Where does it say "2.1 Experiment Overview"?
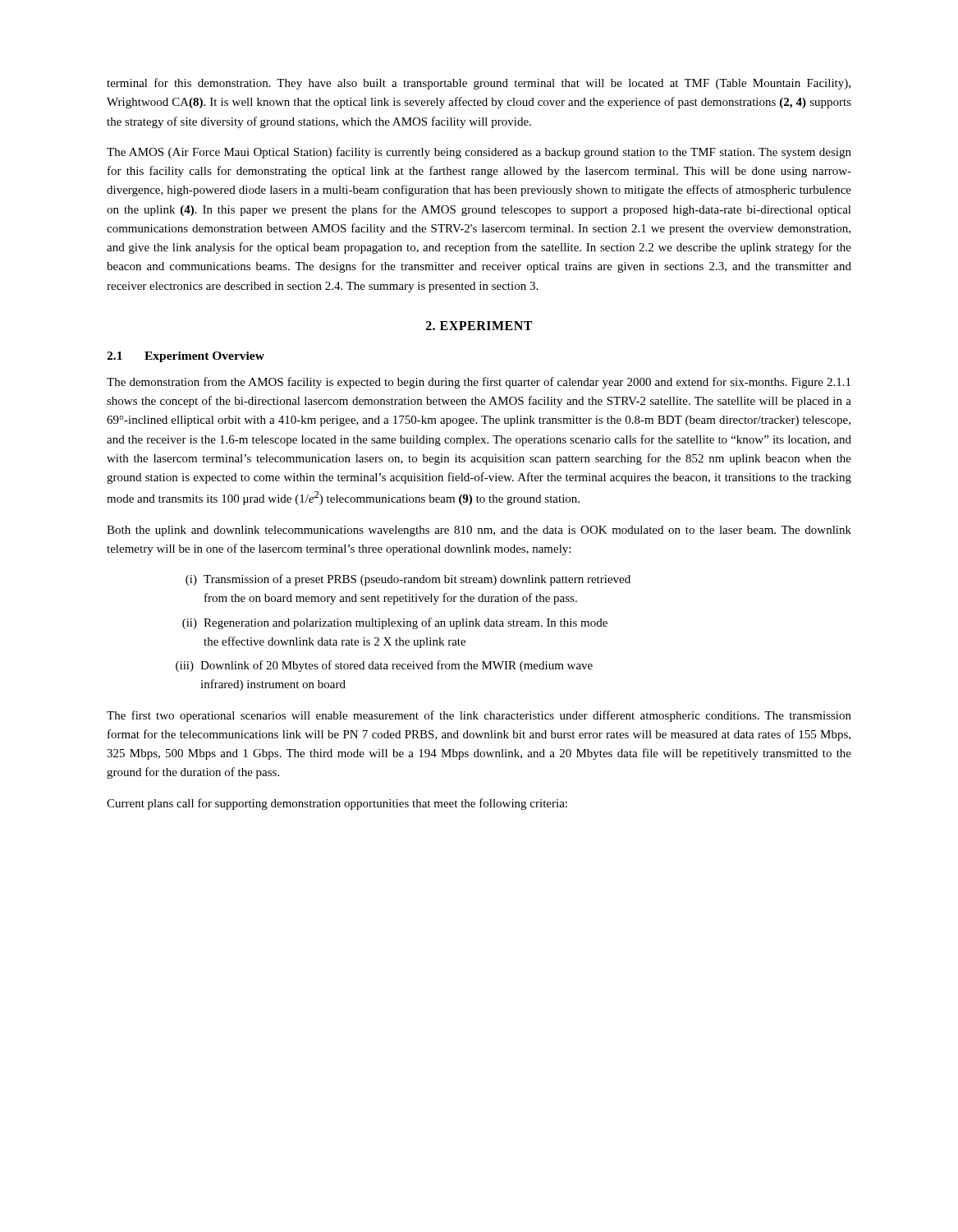958x1232 pixels. click(x=186, y=357)
